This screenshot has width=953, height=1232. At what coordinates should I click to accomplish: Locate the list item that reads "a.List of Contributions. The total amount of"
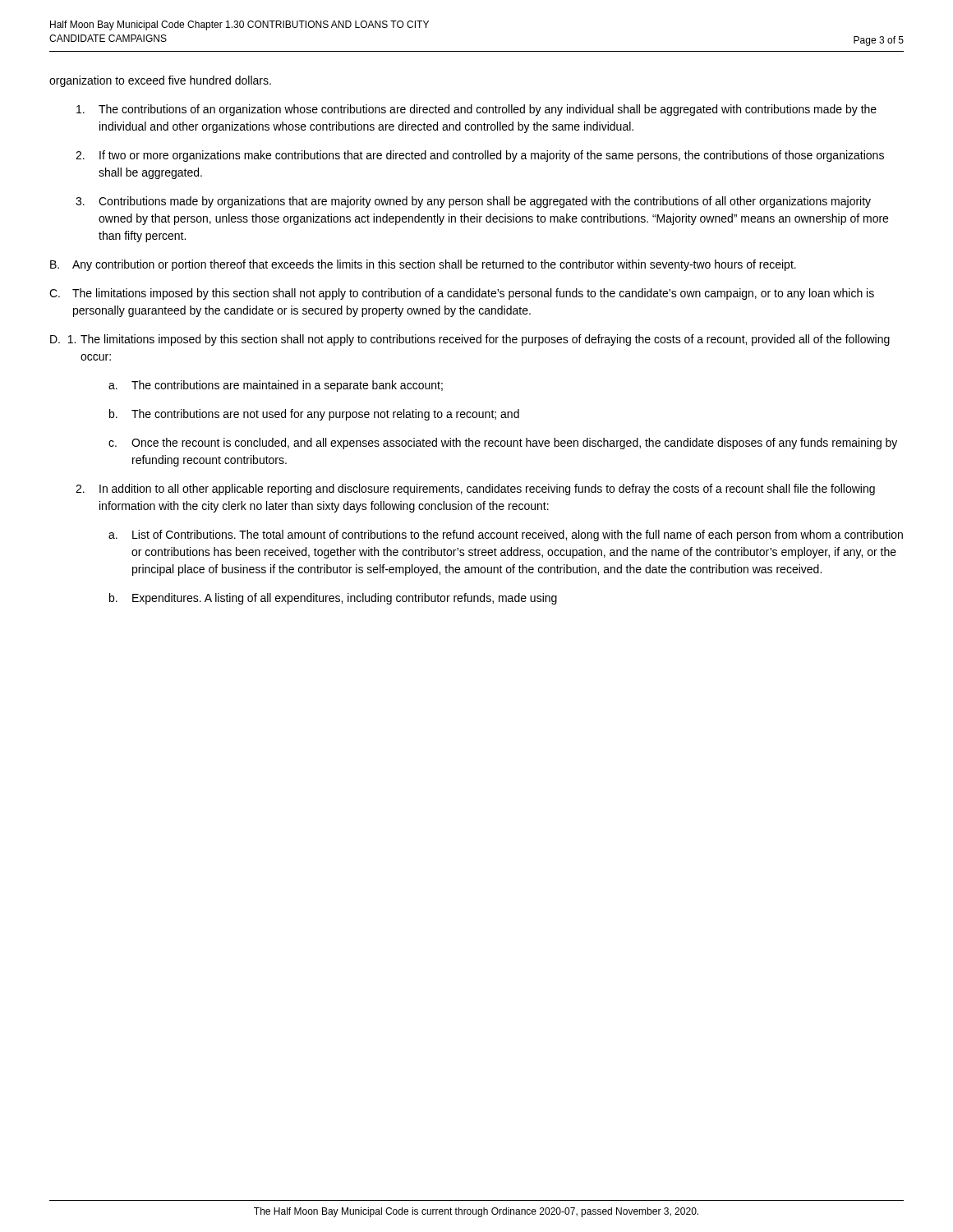pyautogui.click(x=506, y=552)
